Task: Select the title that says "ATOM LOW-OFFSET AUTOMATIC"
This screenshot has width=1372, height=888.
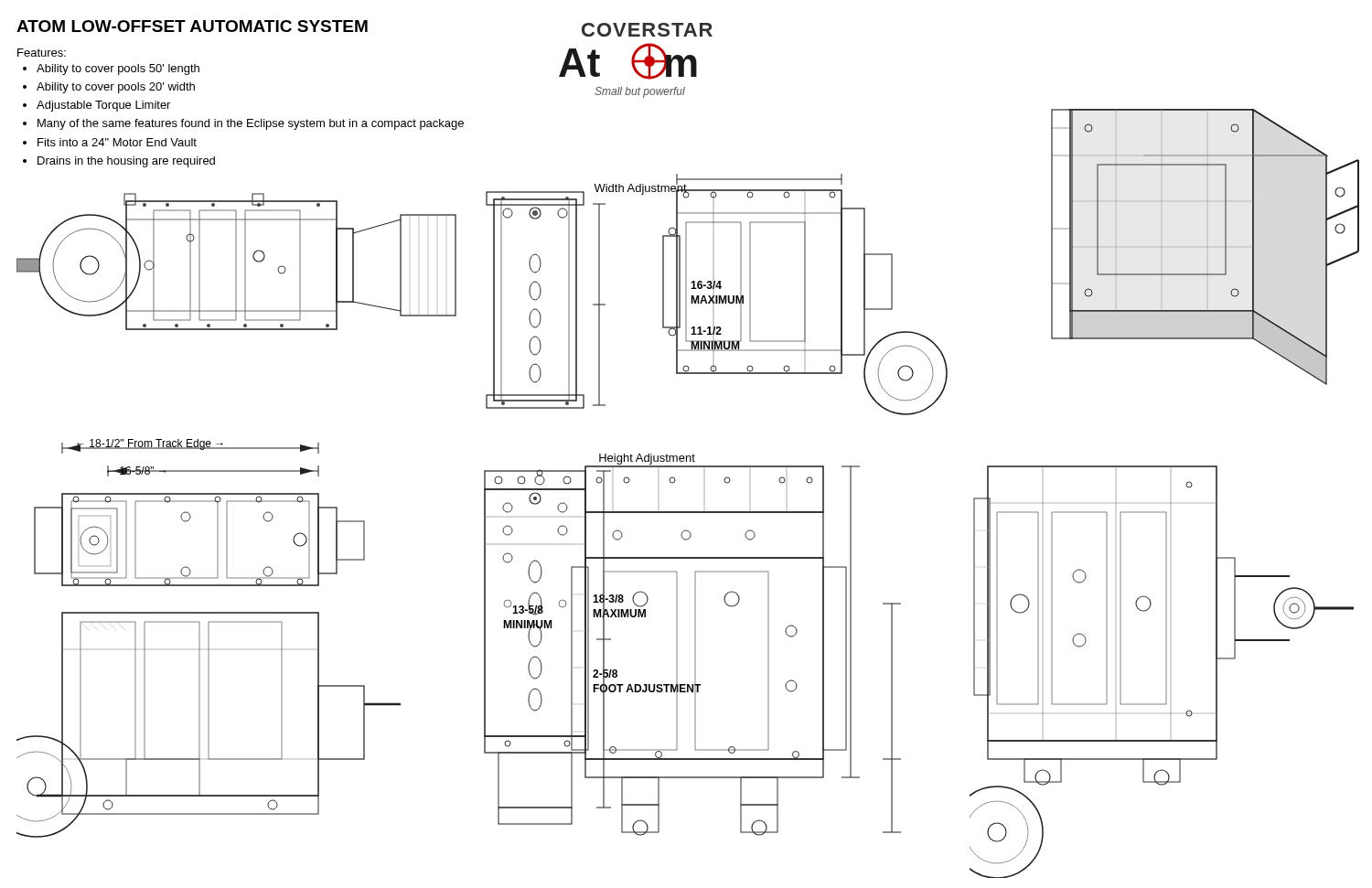Action: [x=192, y=26]
